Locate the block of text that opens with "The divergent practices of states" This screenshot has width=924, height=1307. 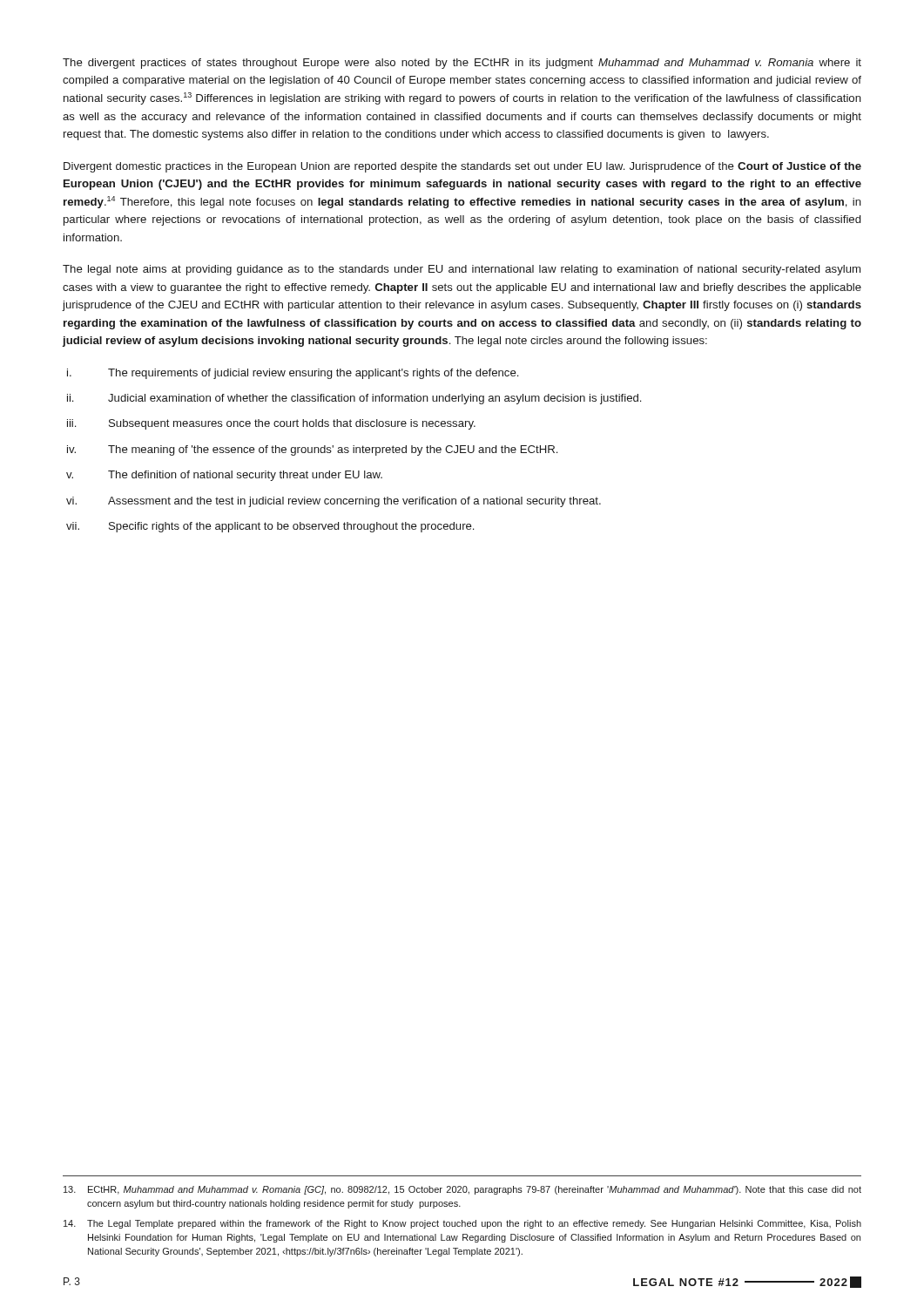click(462, 98)
